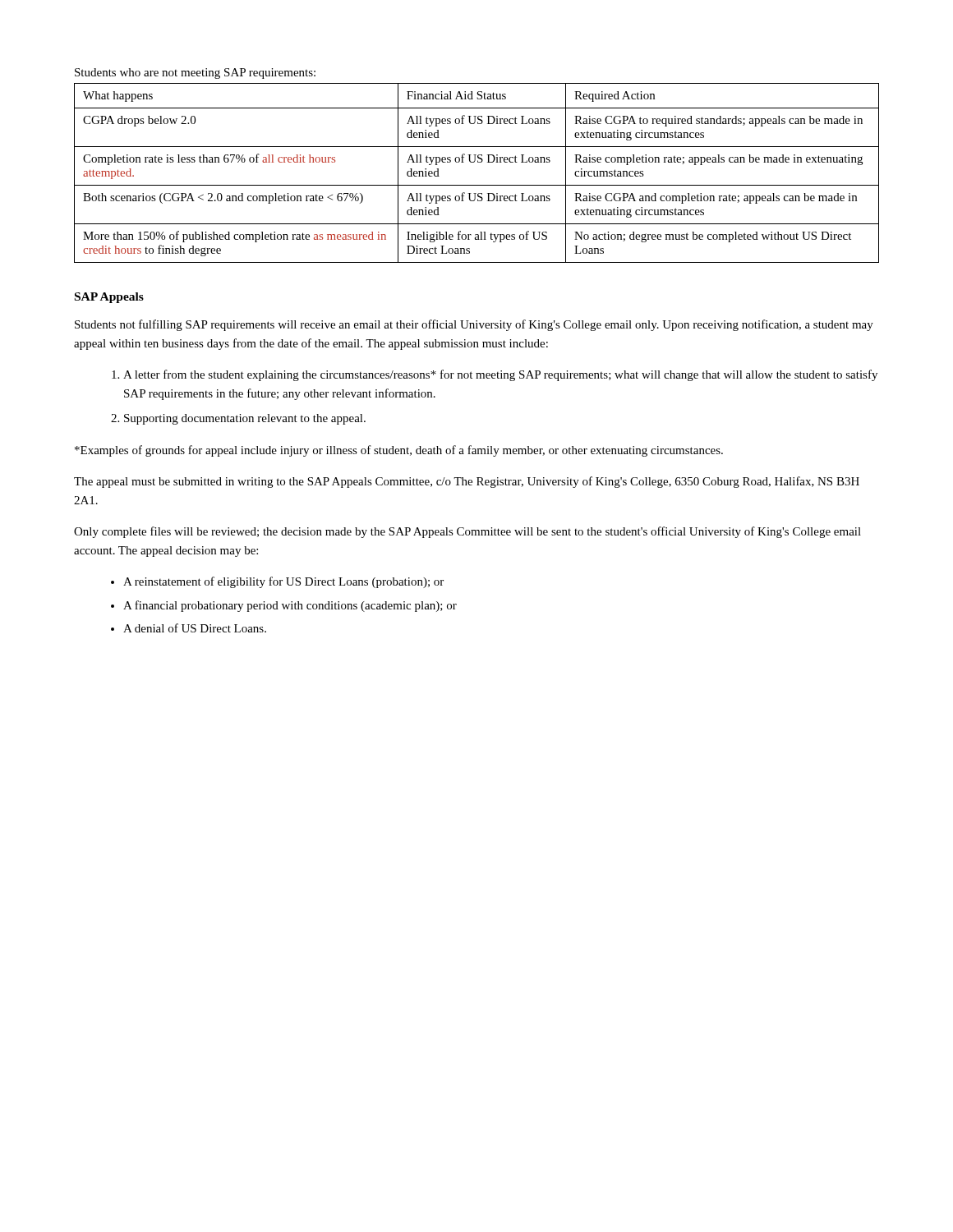
Task: Select a table
Action: 476,173
